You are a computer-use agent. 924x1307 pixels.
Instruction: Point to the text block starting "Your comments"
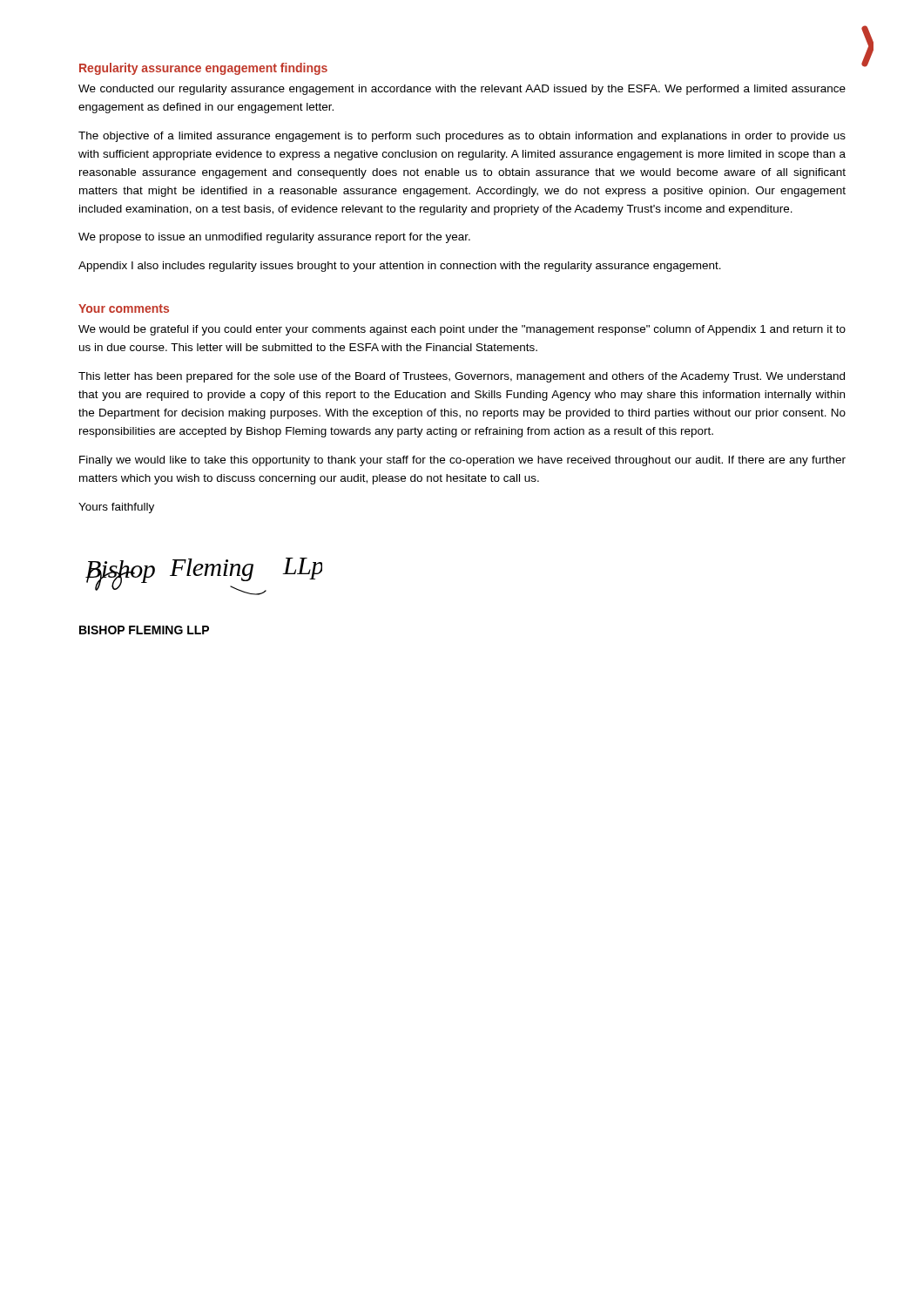coord(124,309)
